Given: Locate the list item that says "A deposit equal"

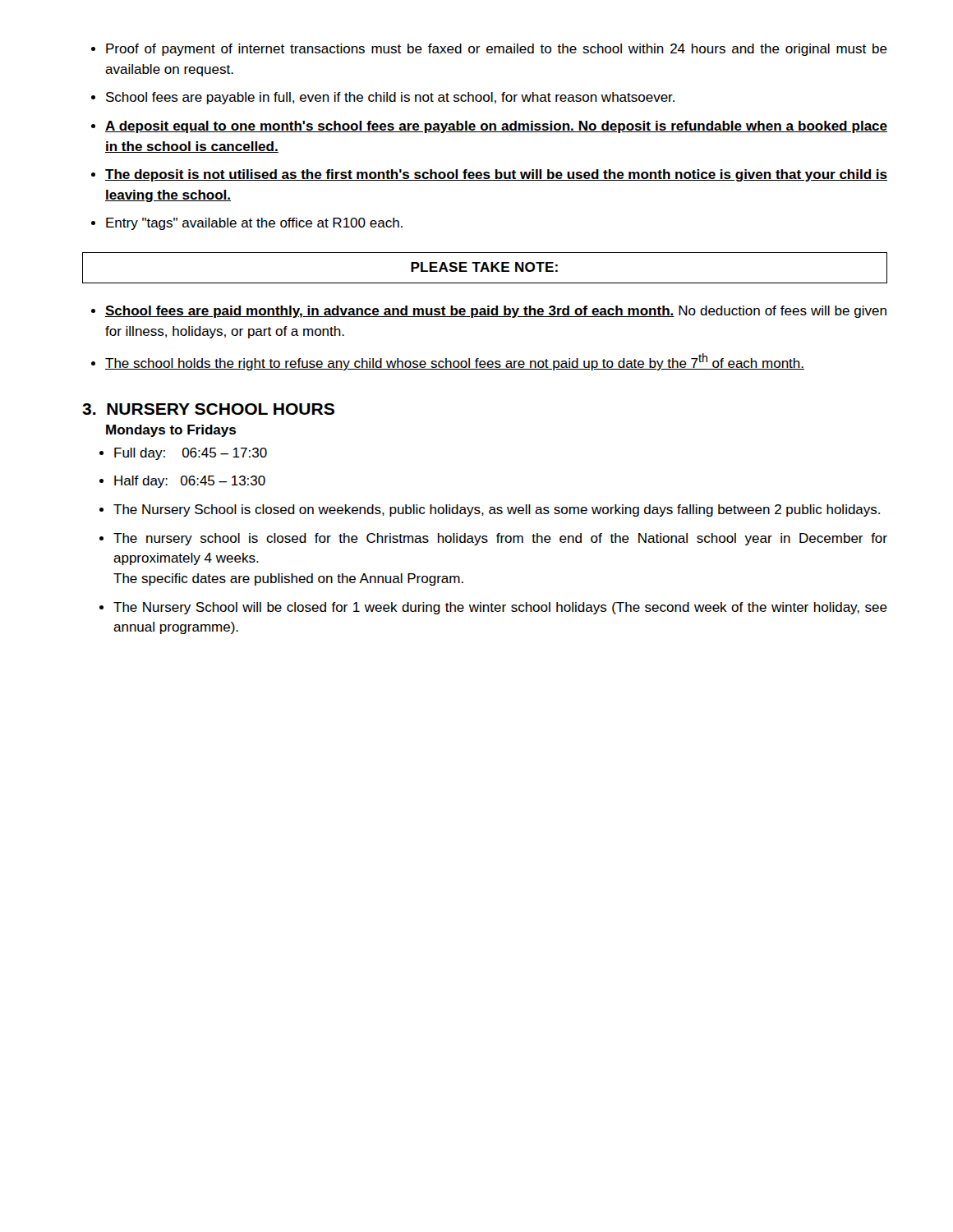Looking at the screenshot, I should [496, 137].
